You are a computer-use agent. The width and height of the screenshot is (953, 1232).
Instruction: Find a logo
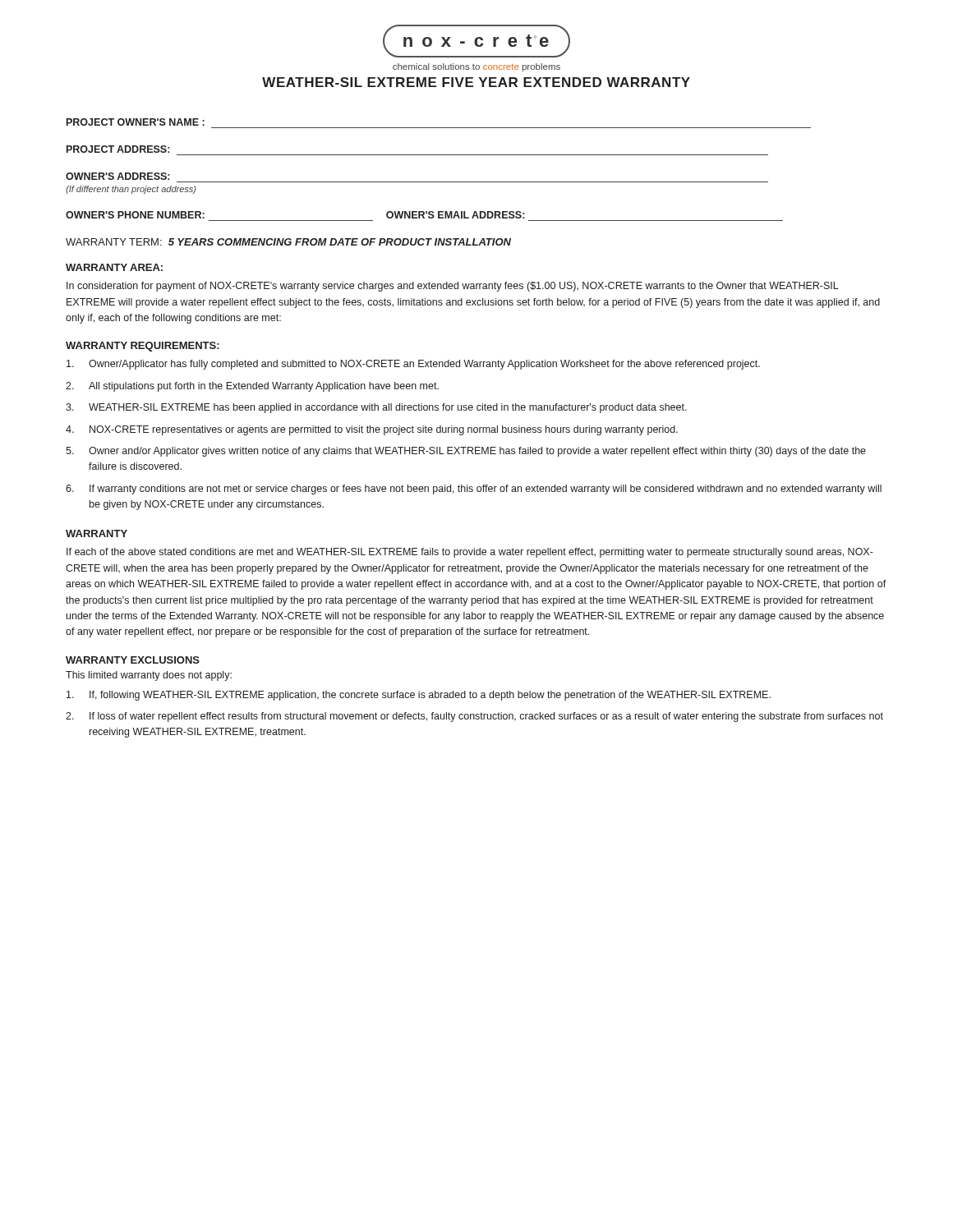pyautogui.click(x=476, y=41)
